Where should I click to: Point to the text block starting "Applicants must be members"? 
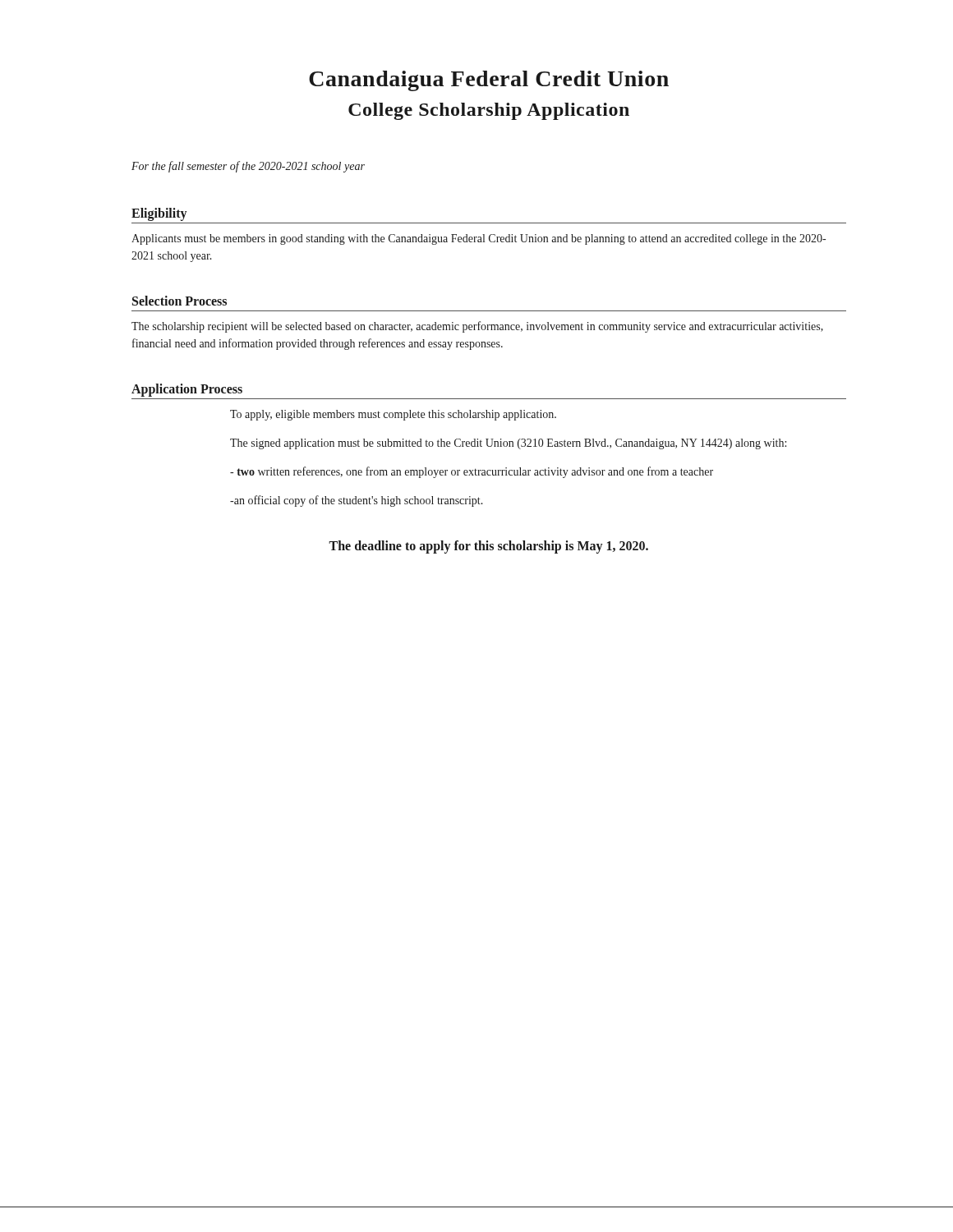tap(479, 247)
